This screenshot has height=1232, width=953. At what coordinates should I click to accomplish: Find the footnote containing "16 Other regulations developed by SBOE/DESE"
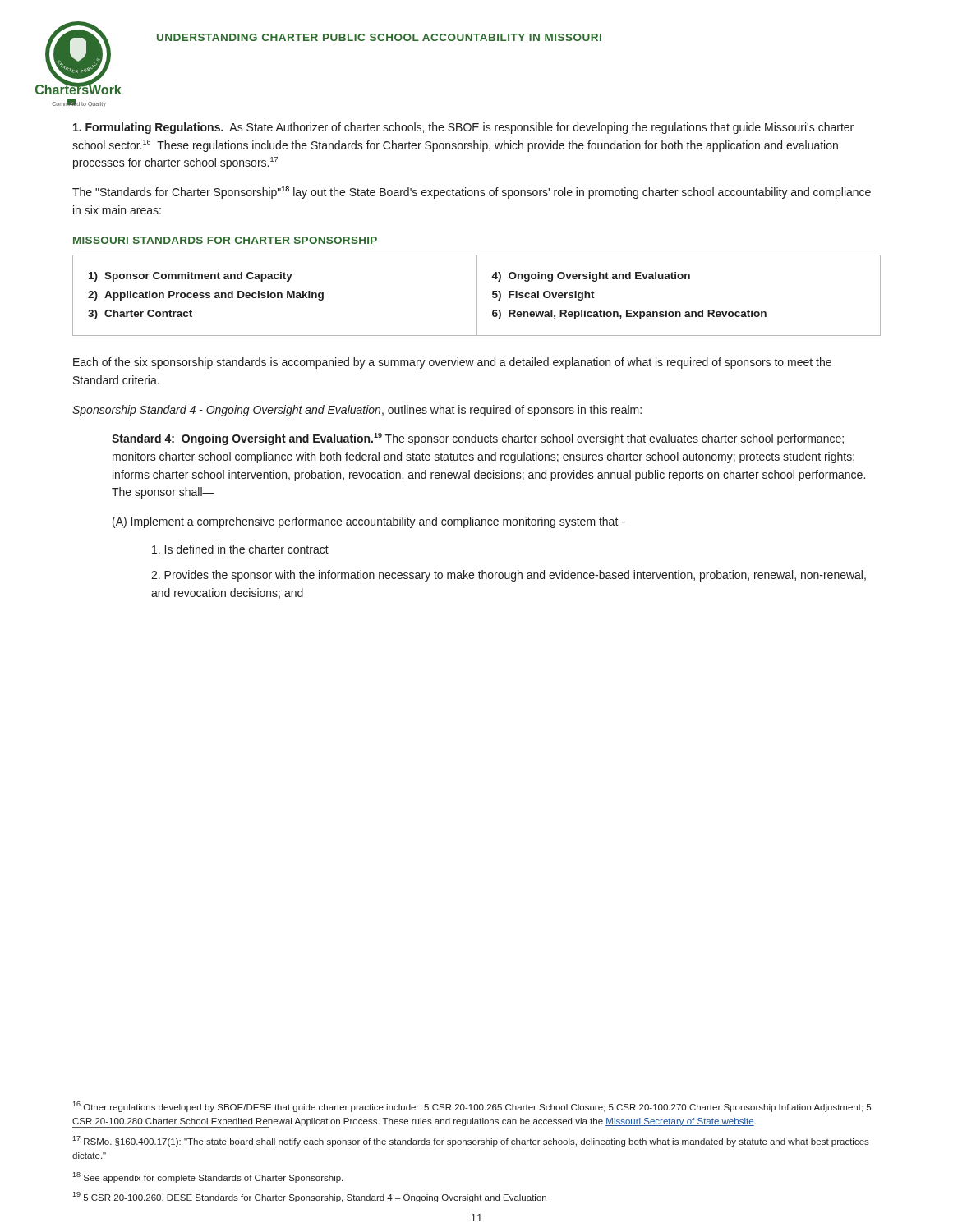(x=472, y=1113)
